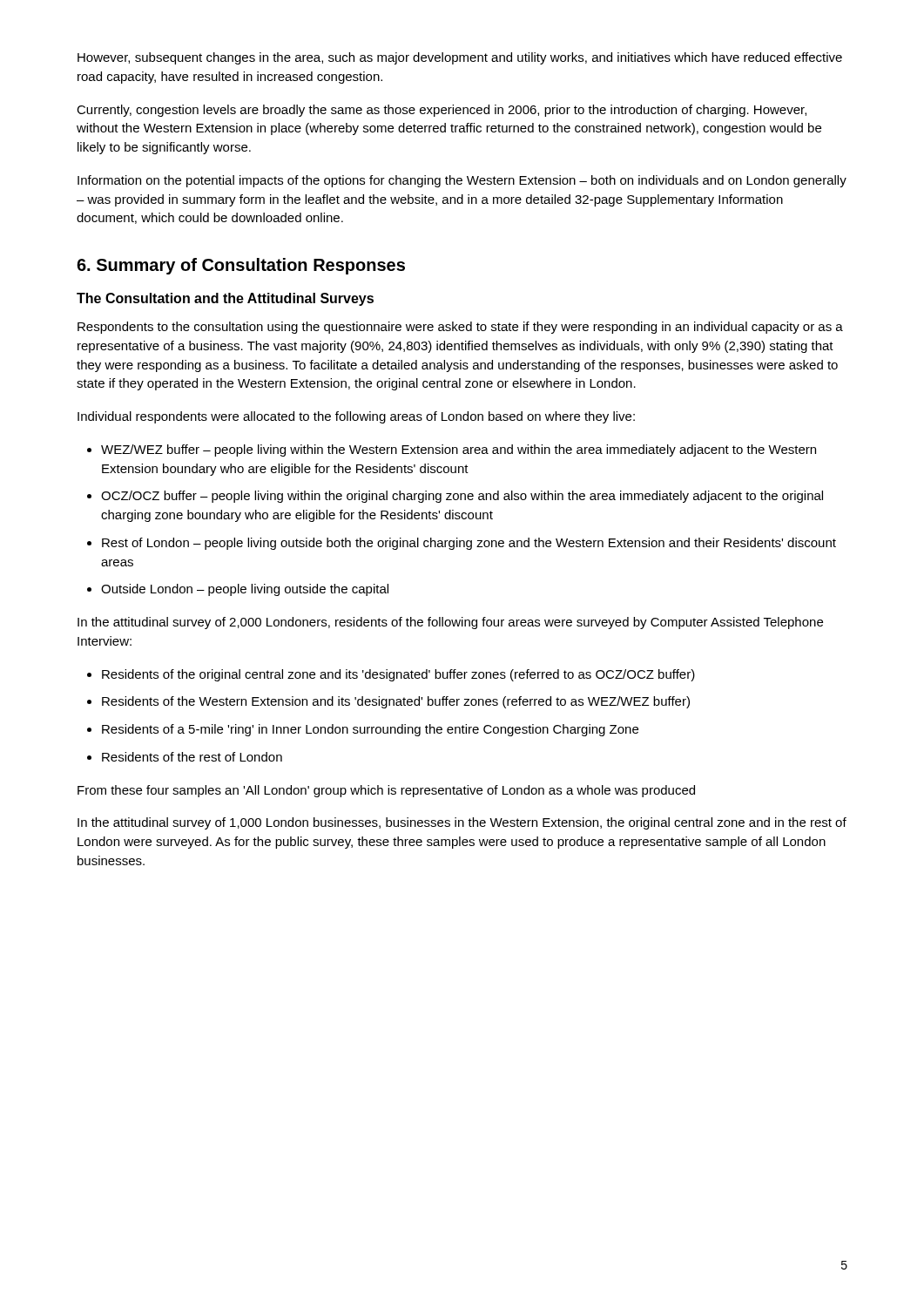Select the list item that says "Rest of London – people living"
The width and height of the screenshot is (924, 1307).
(x=469, y=552)
